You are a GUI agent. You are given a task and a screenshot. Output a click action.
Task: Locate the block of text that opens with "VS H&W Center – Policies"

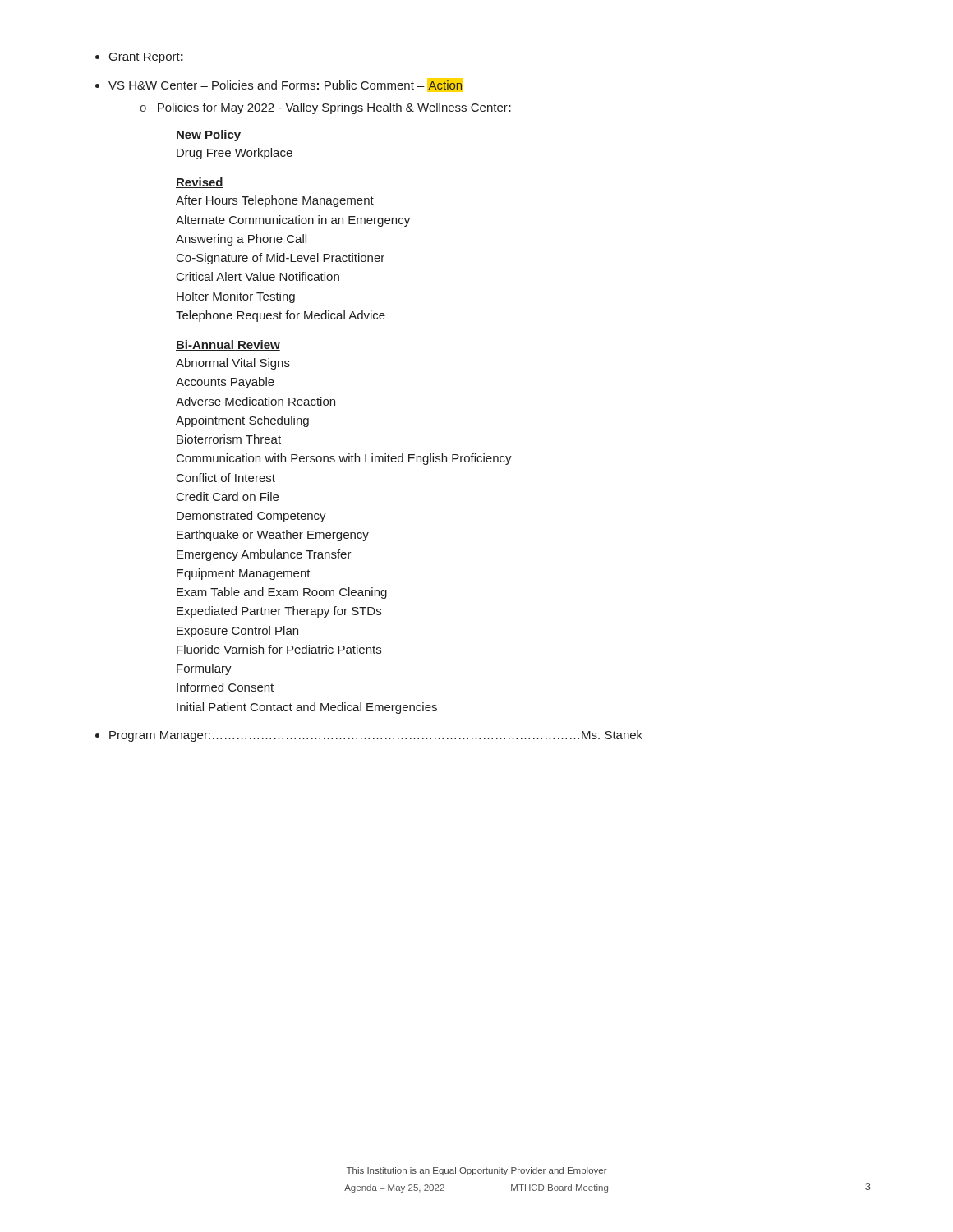pyautogui.click(x=286, y=85)
